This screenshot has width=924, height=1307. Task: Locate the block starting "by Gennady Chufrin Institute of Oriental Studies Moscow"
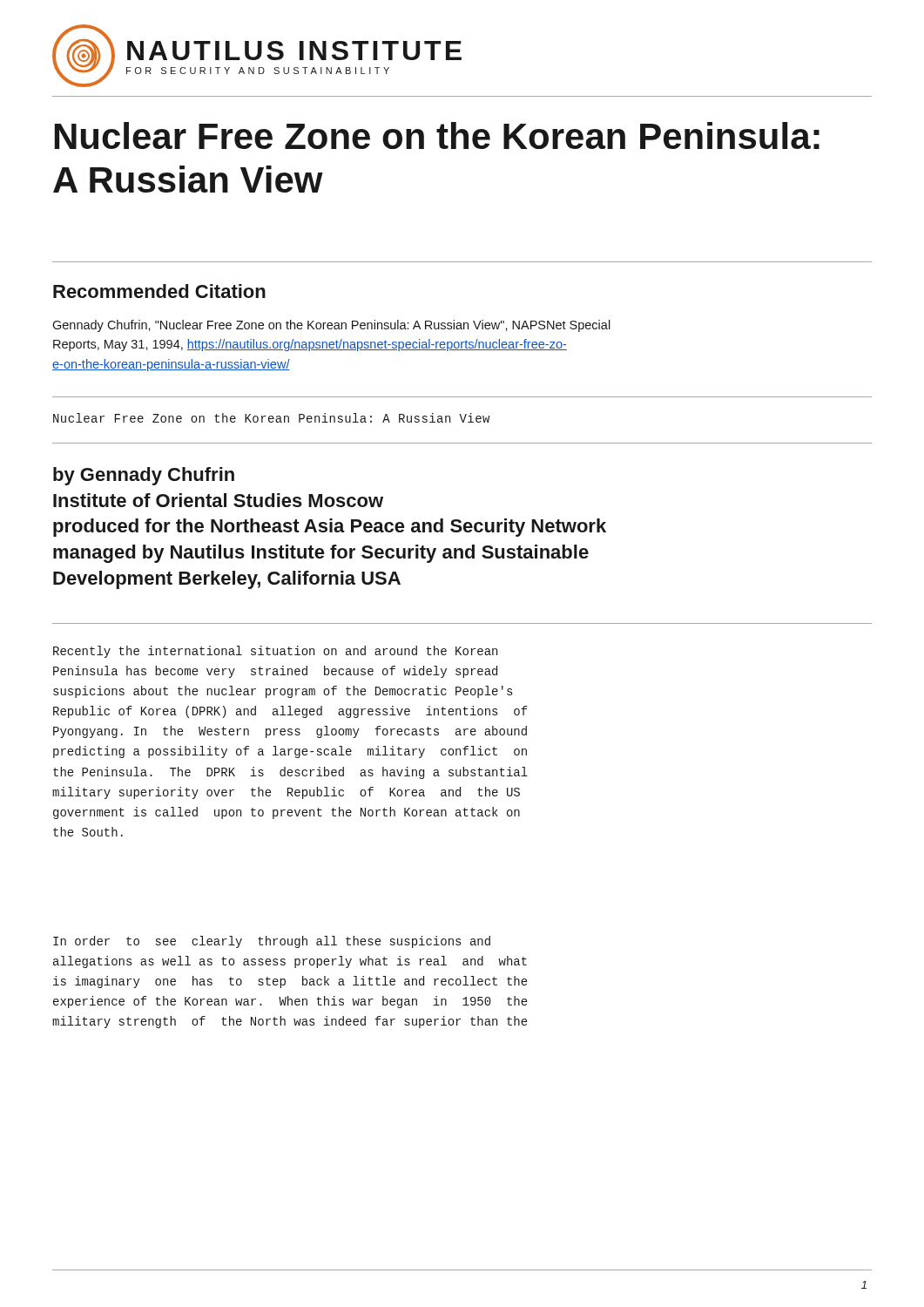[462, 526]
